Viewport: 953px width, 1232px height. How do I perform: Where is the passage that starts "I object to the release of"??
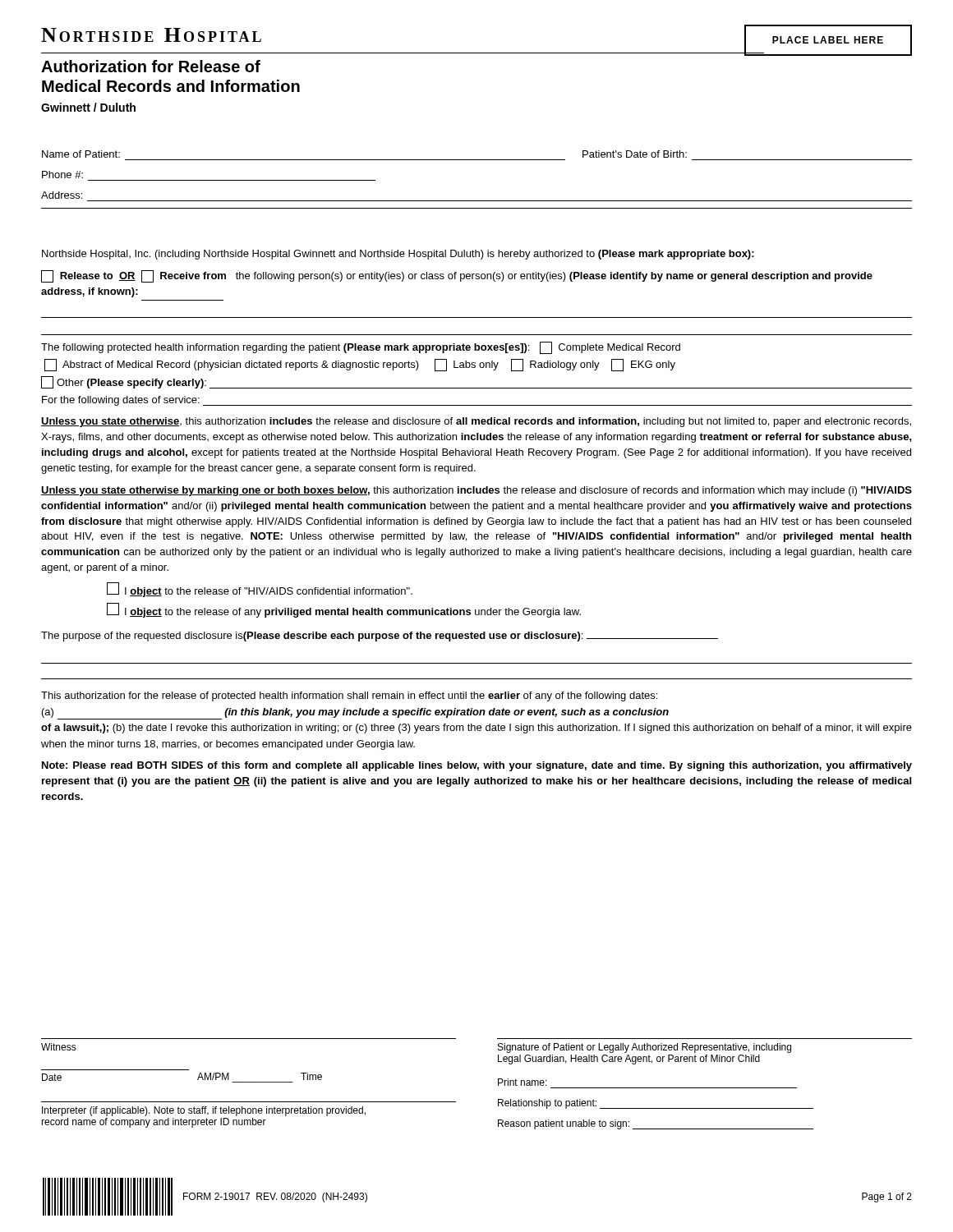509,601
